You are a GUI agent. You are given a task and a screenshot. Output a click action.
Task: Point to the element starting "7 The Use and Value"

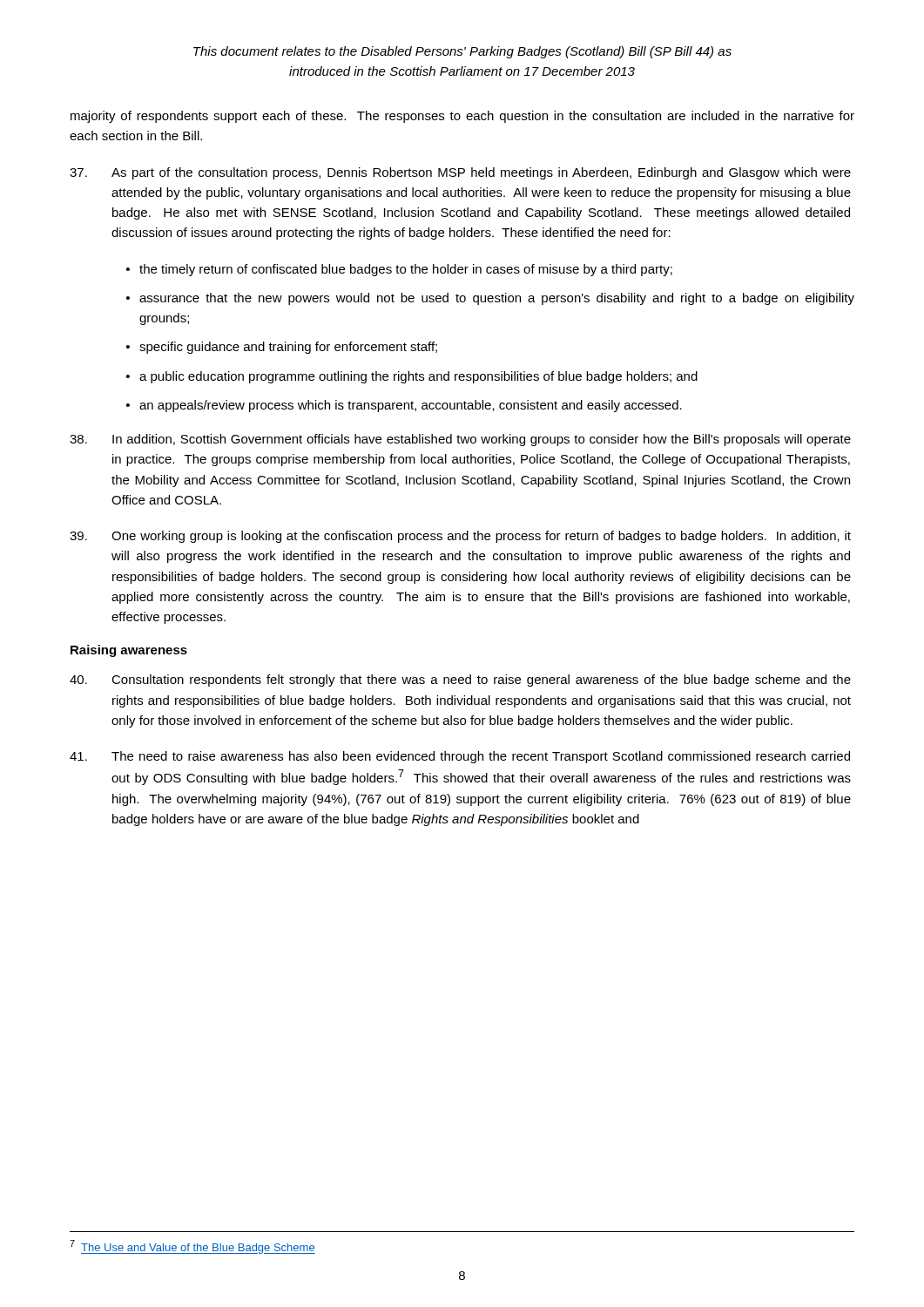[x=192, y=1246]
